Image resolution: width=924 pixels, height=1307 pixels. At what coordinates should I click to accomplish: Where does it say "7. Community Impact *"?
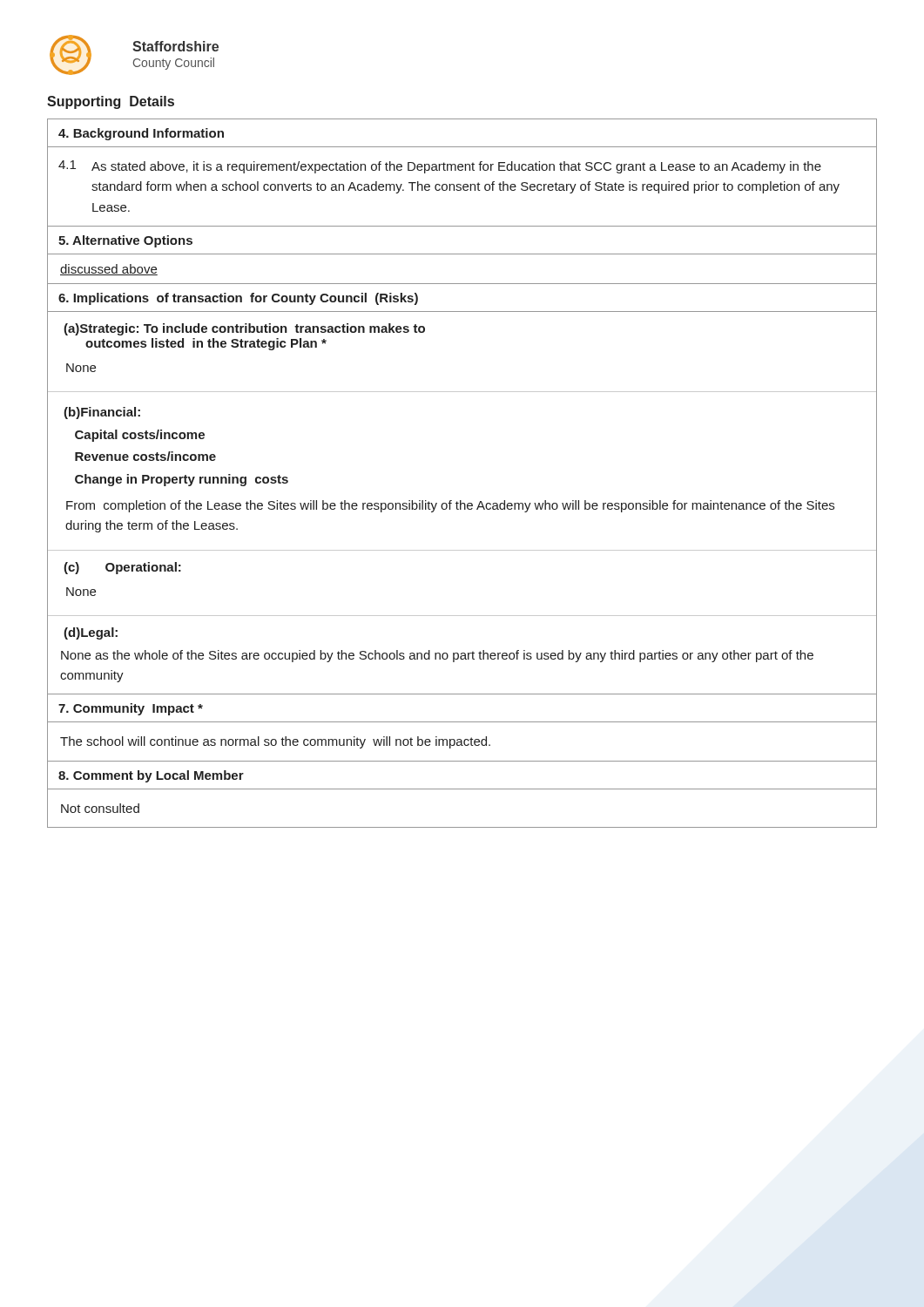point(131,708)
